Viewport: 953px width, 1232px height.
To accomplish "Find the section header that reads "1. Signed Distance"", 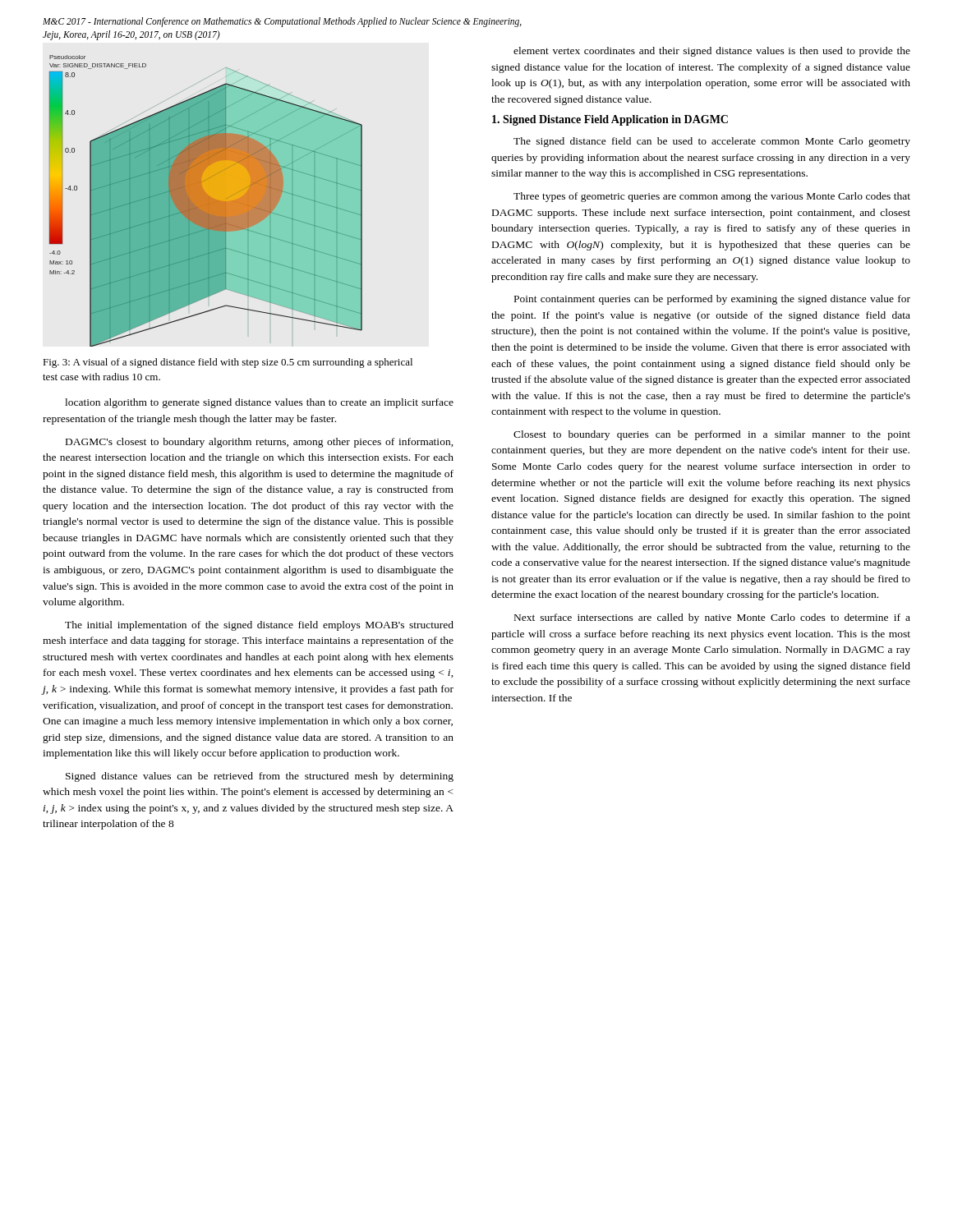I will pos(610,120).
